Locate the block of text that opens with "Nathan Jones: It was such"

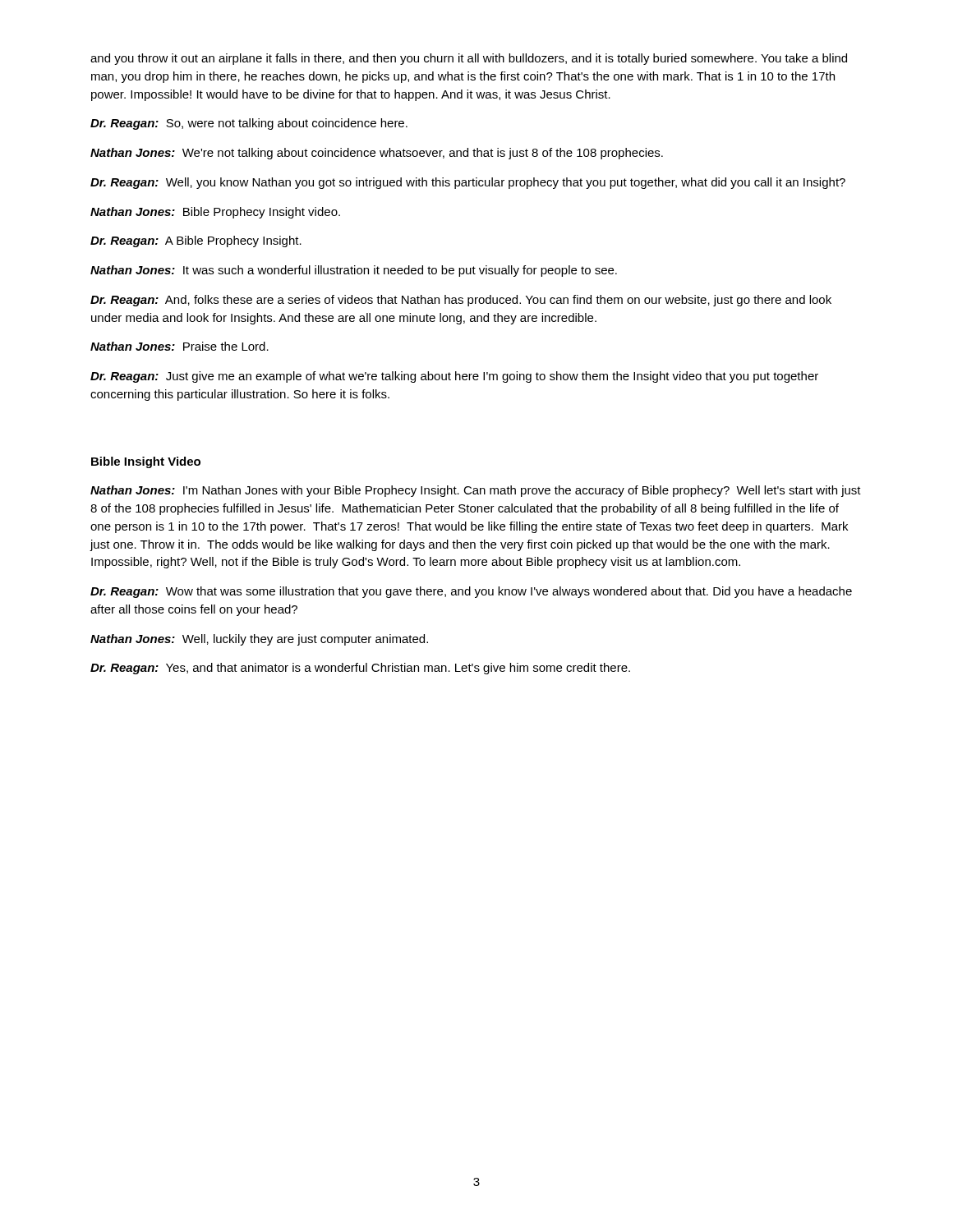click(x=354, y=270)
